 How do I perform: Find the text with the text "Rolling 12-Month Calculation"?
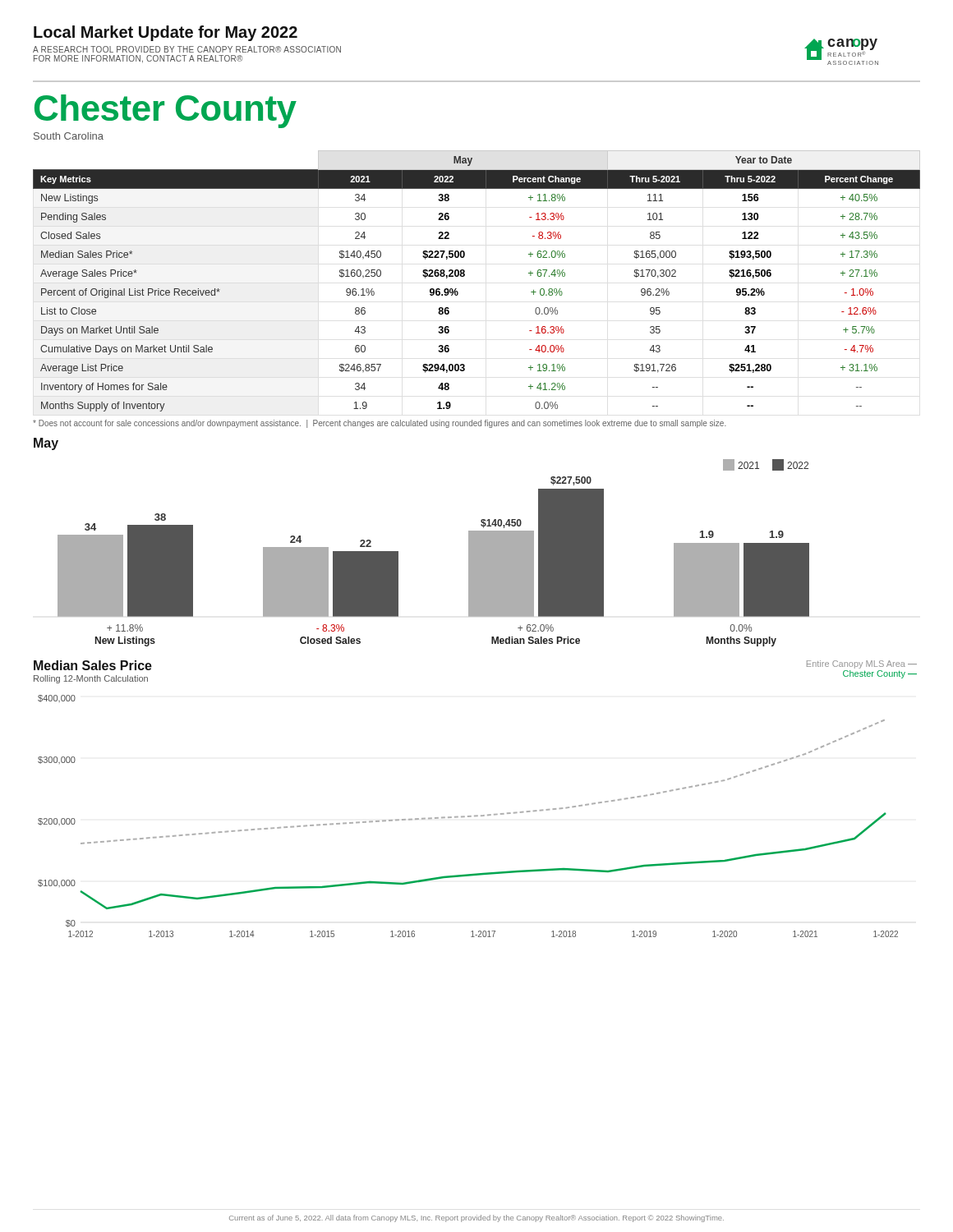point(91,679)
